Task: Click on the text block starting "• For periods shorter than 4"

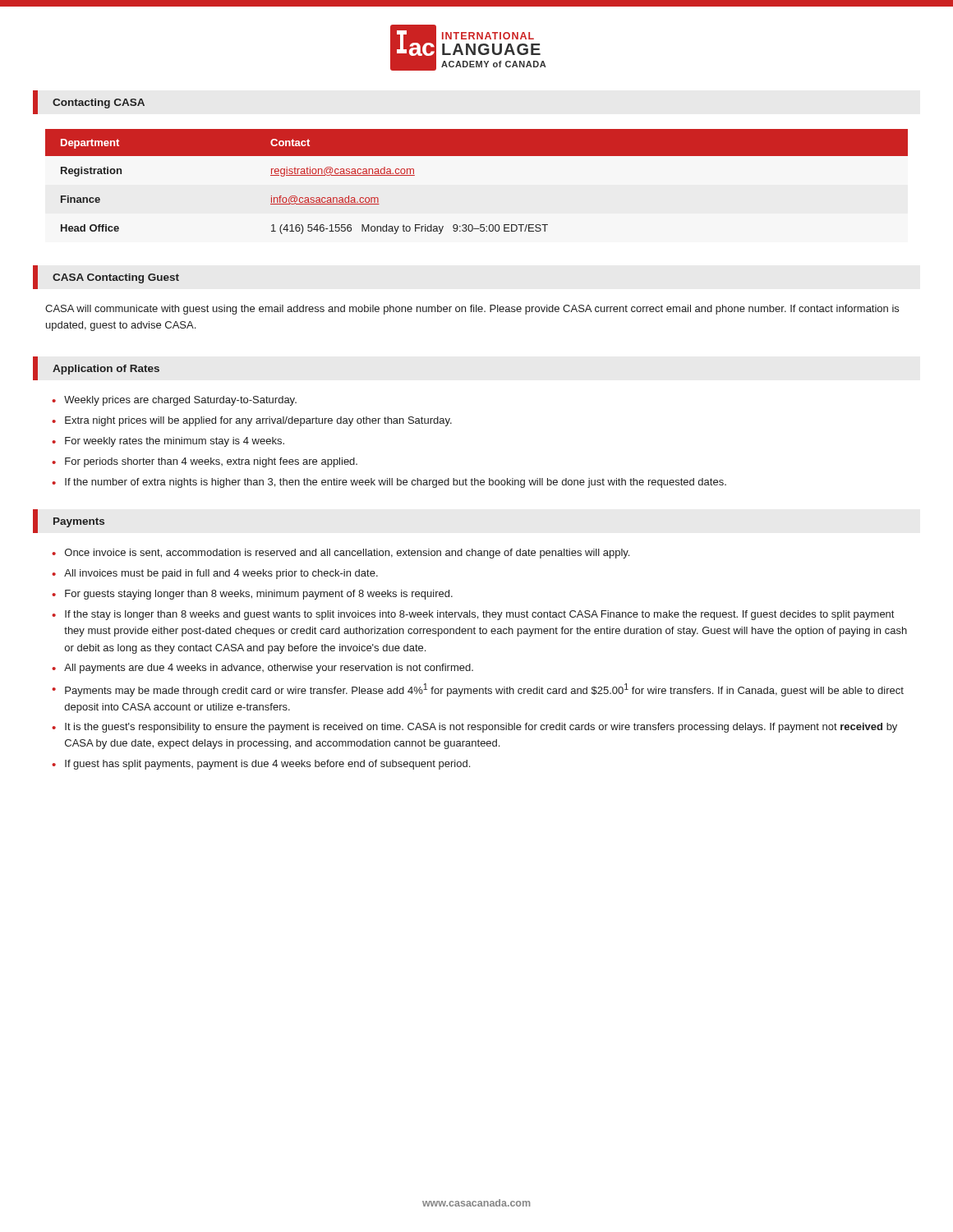Action: tap(205, 462)
